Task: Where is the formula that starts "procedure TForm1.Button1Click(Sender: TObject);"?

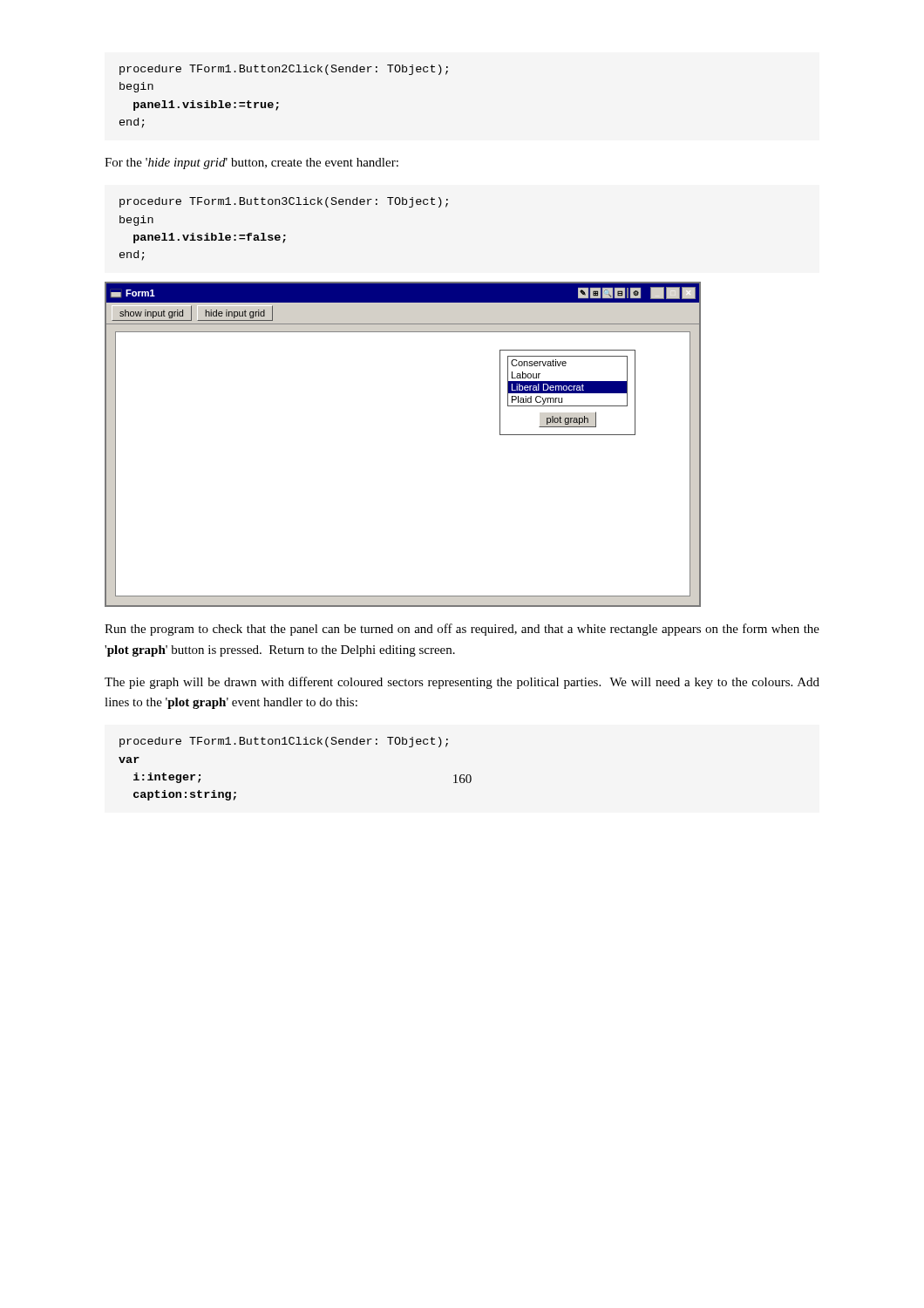Action: point(462,769)
